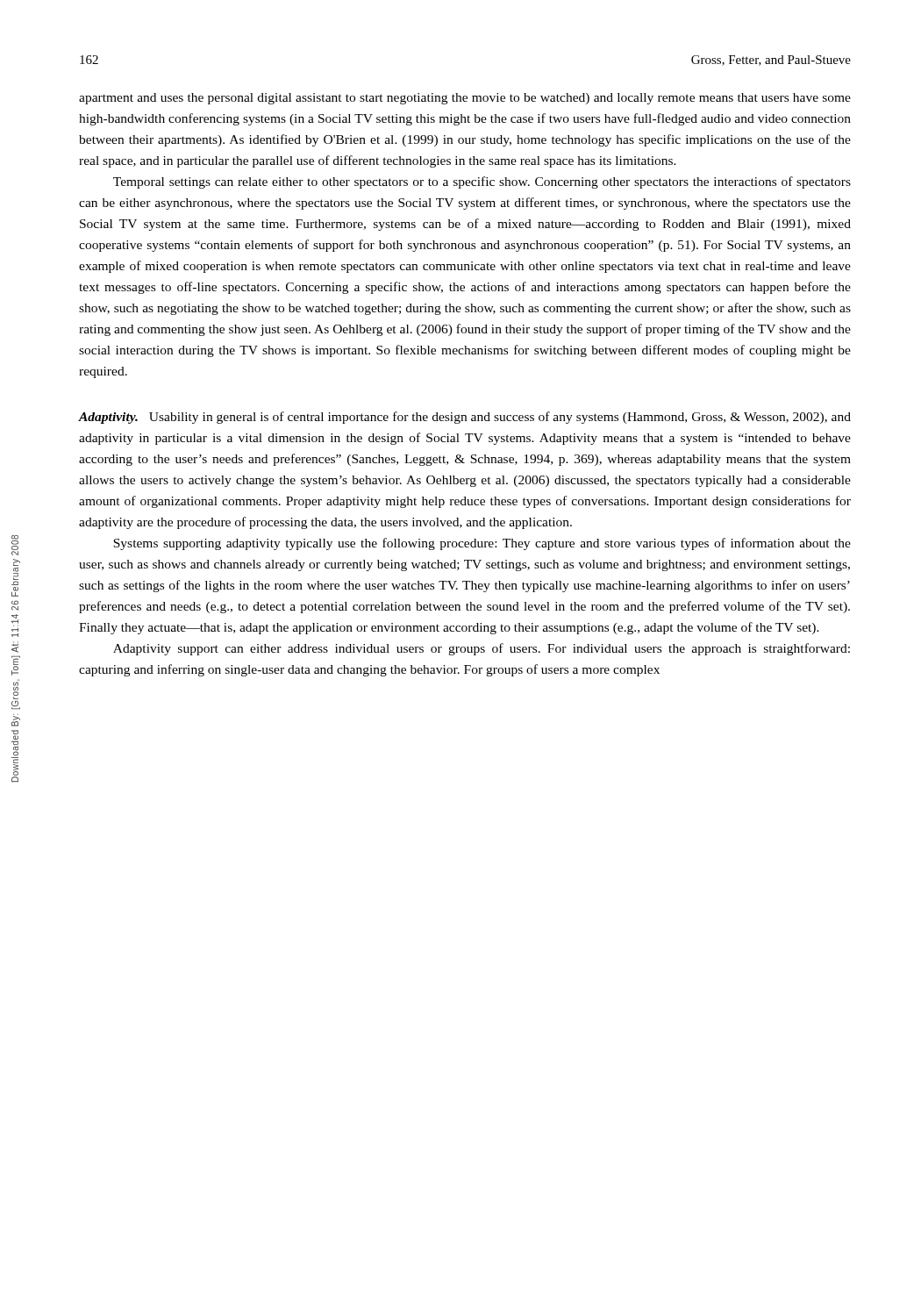921x1316 pixels.
Task: Locate the text block with the text "Adaptivity. Usability in general is of"
Action: point(465,470)
